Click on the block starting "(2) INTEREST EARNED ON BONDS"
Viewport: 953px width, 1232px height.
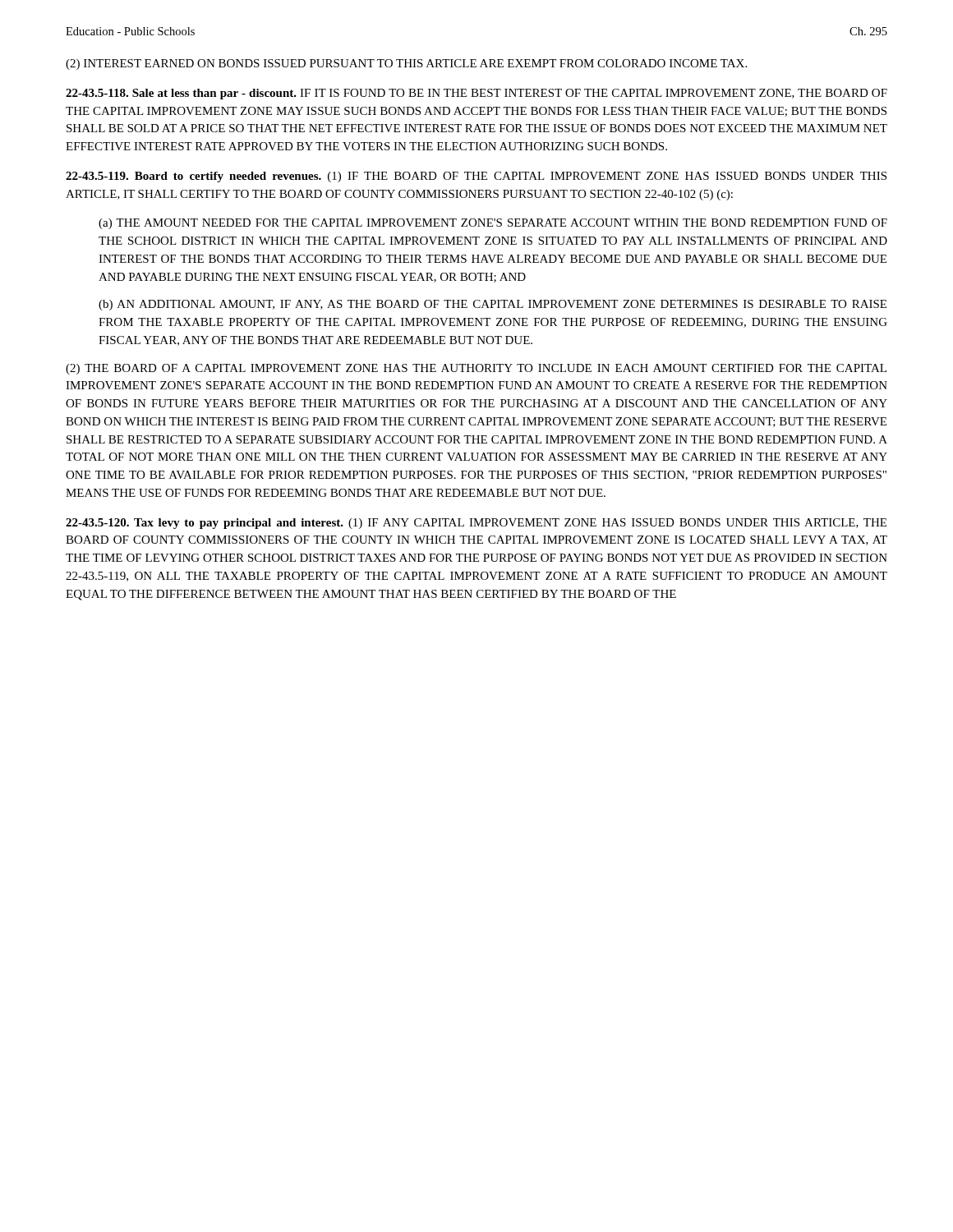(x=476, y=64)
